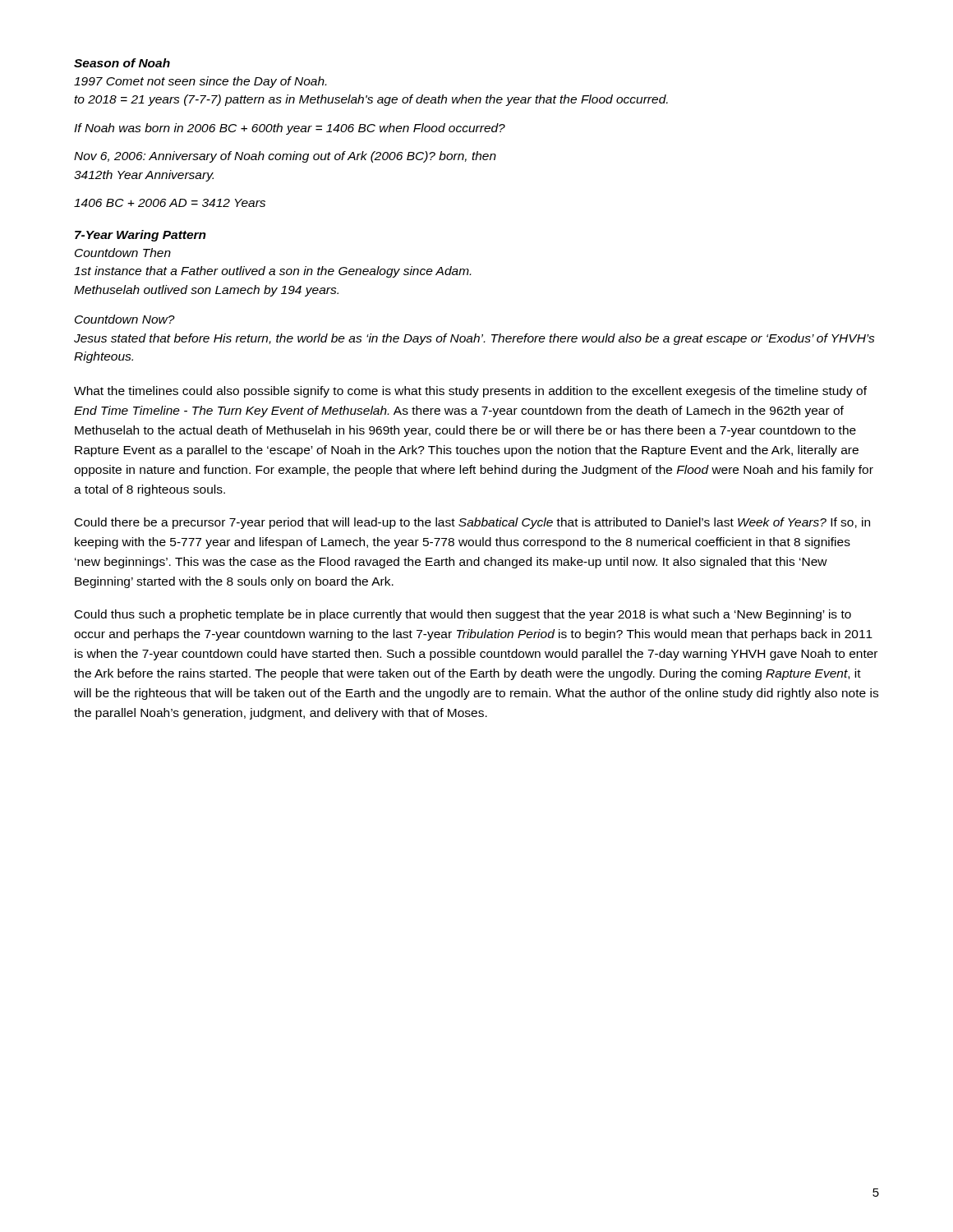The image size is (953, 1232).
Task: Locate the text starting "Season of Noah"
Action: coord(122,63)
